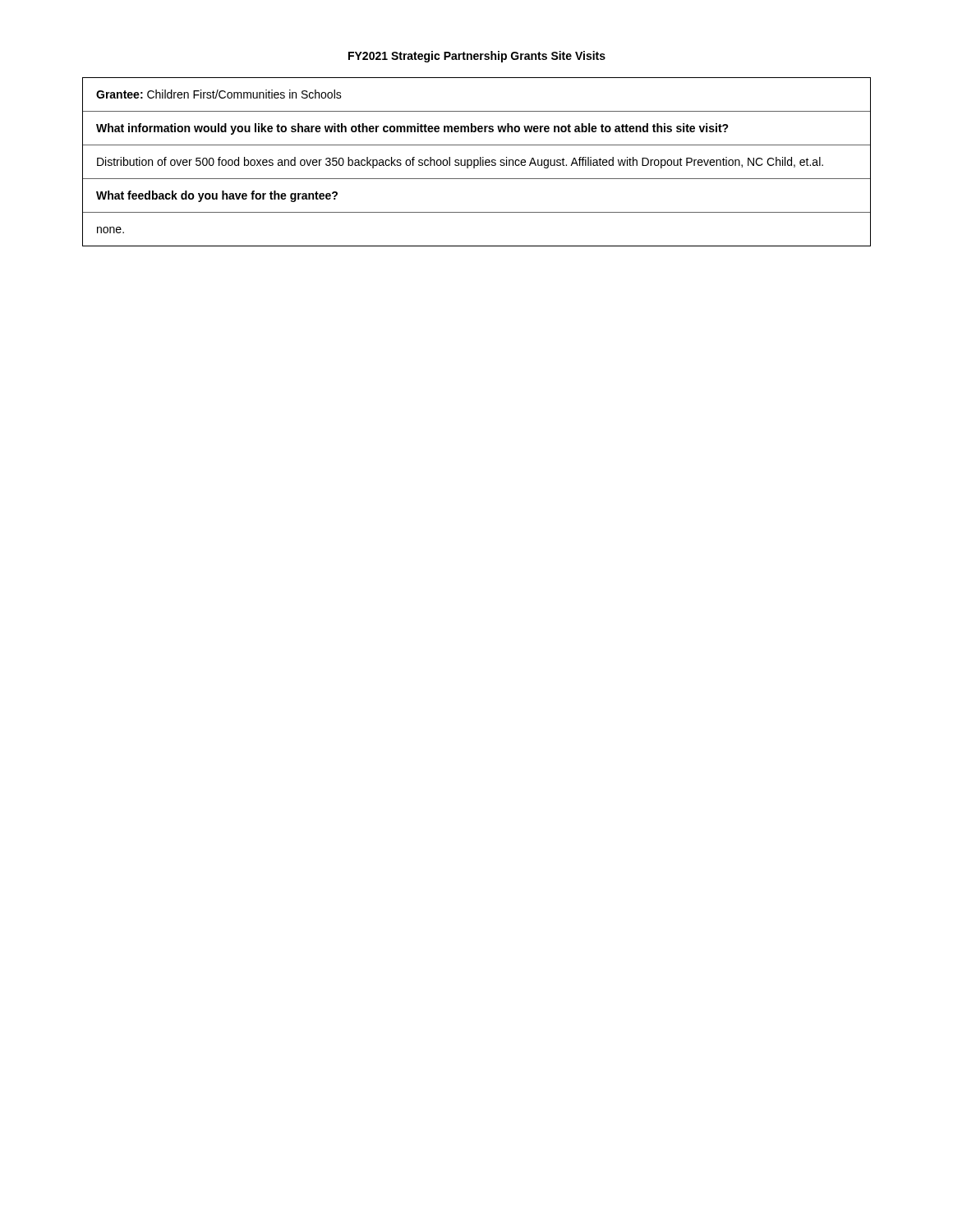953x1232 pixels.
Task: Click on the text with the text "Grantee: Children First/Communities in Schools"
Action: pyautogui.click(x=219, y=94)
